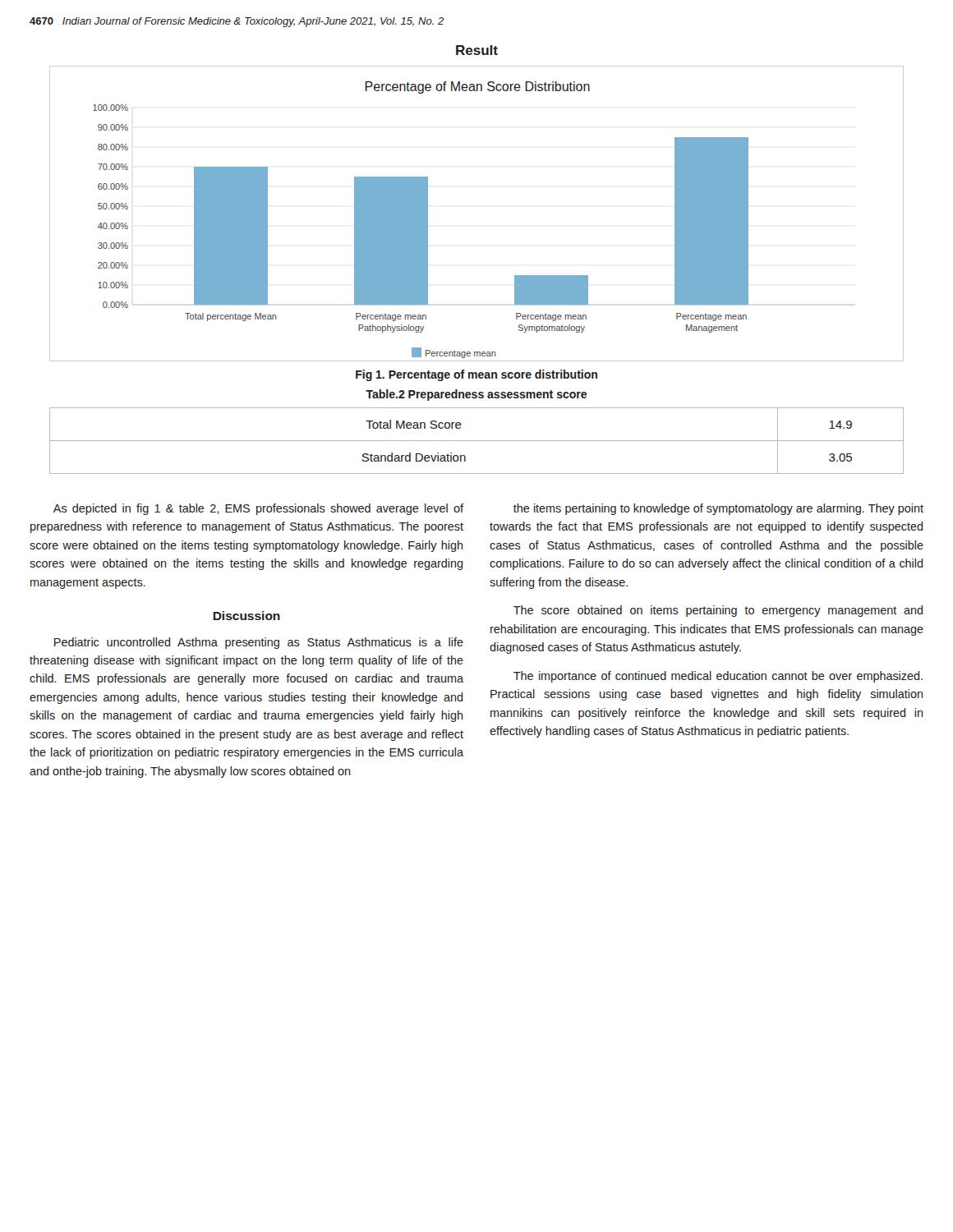Viewport: 953px width, 1232px height.
Task: Where is the passage that starts "As depicted in fig"?
Action: pyautogui.click(x=246, y=545)
